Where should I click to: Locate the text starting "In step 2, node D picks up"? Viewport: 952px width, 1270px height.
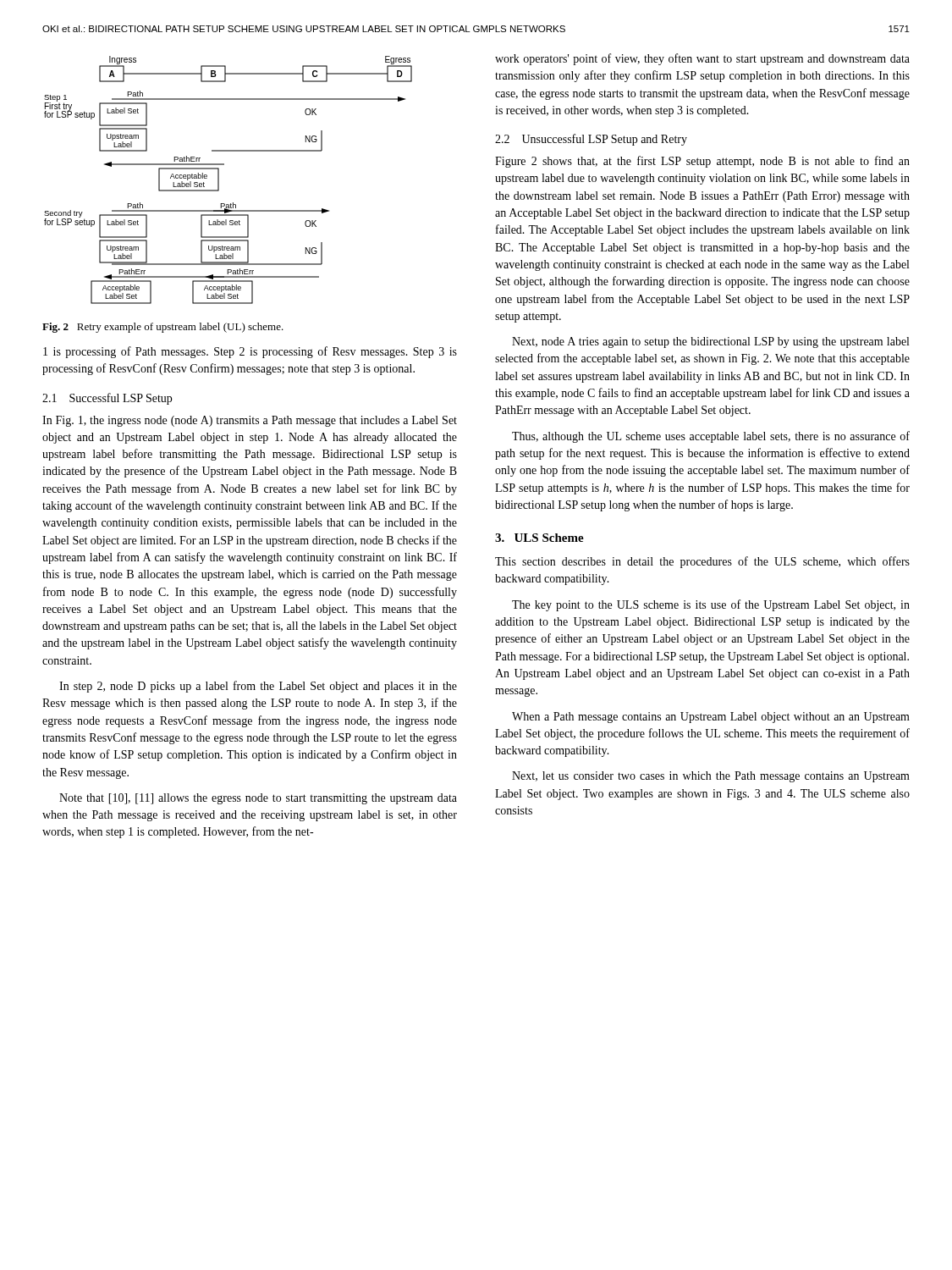[x=250, y=729]
